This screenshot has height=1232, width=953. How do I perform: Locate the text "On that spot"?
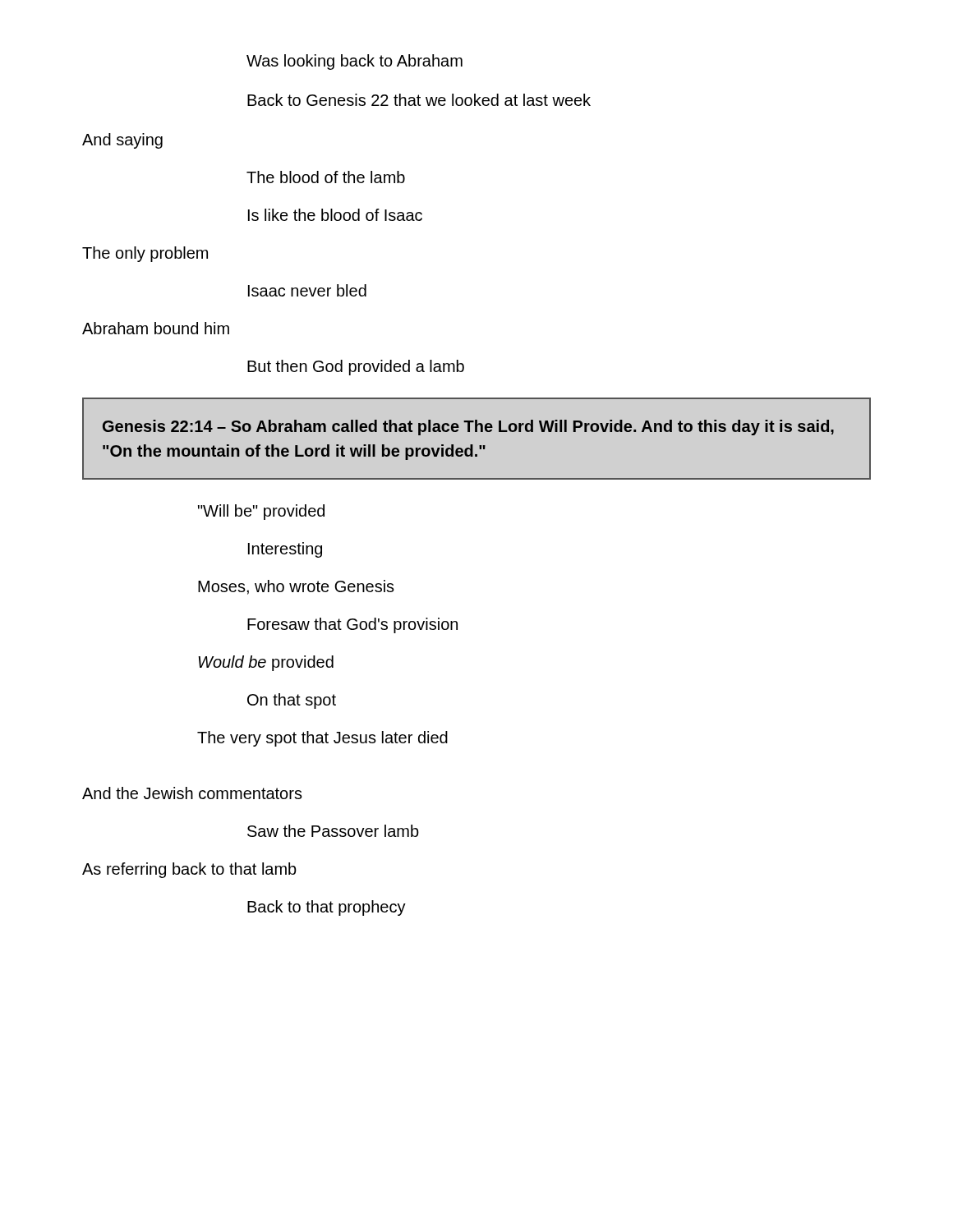pyautogui.click(x=291, y=700)
